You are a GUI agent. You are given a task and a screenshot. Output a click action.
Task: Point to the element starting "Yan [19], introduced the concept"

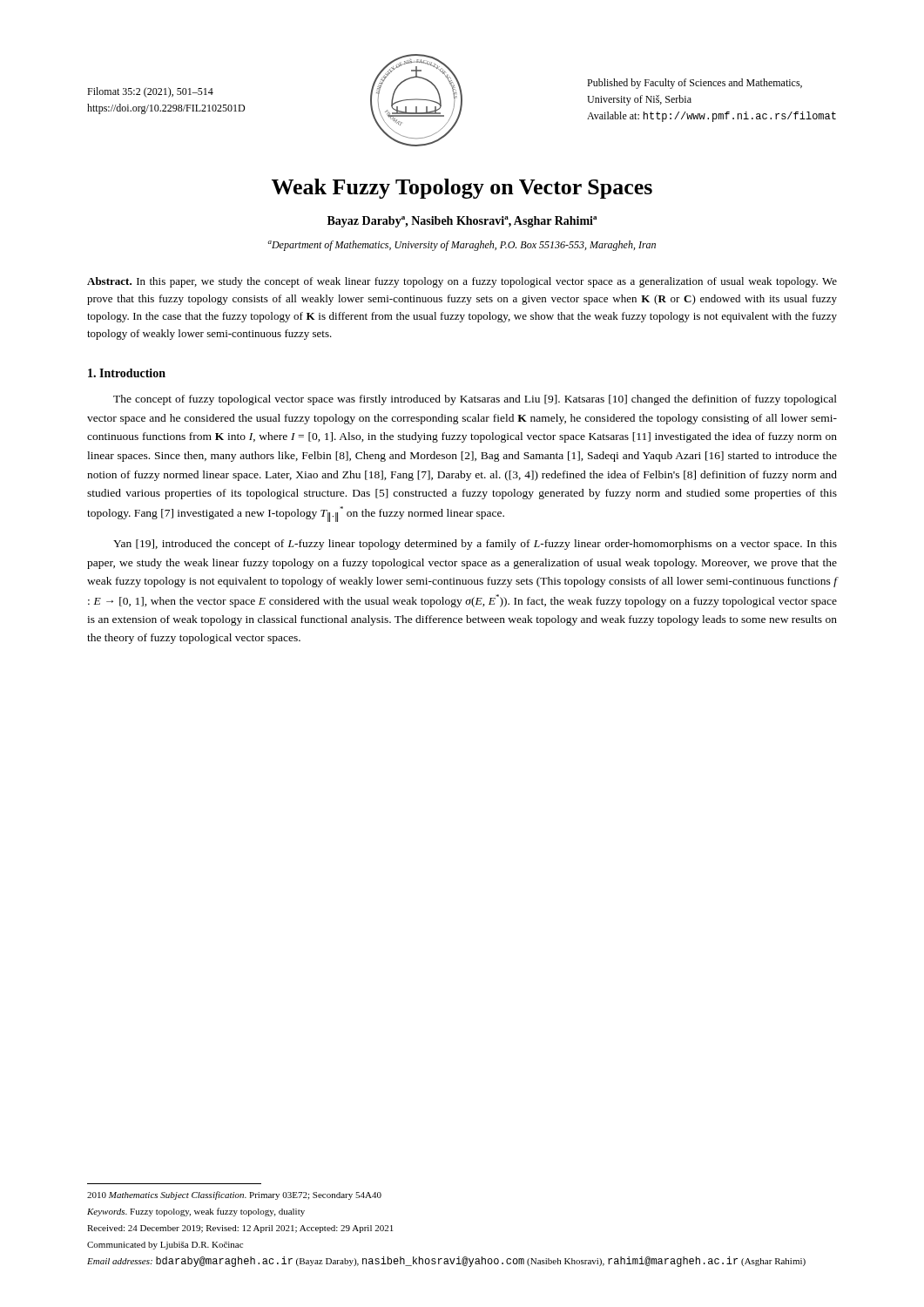click(x=462, y=591)
